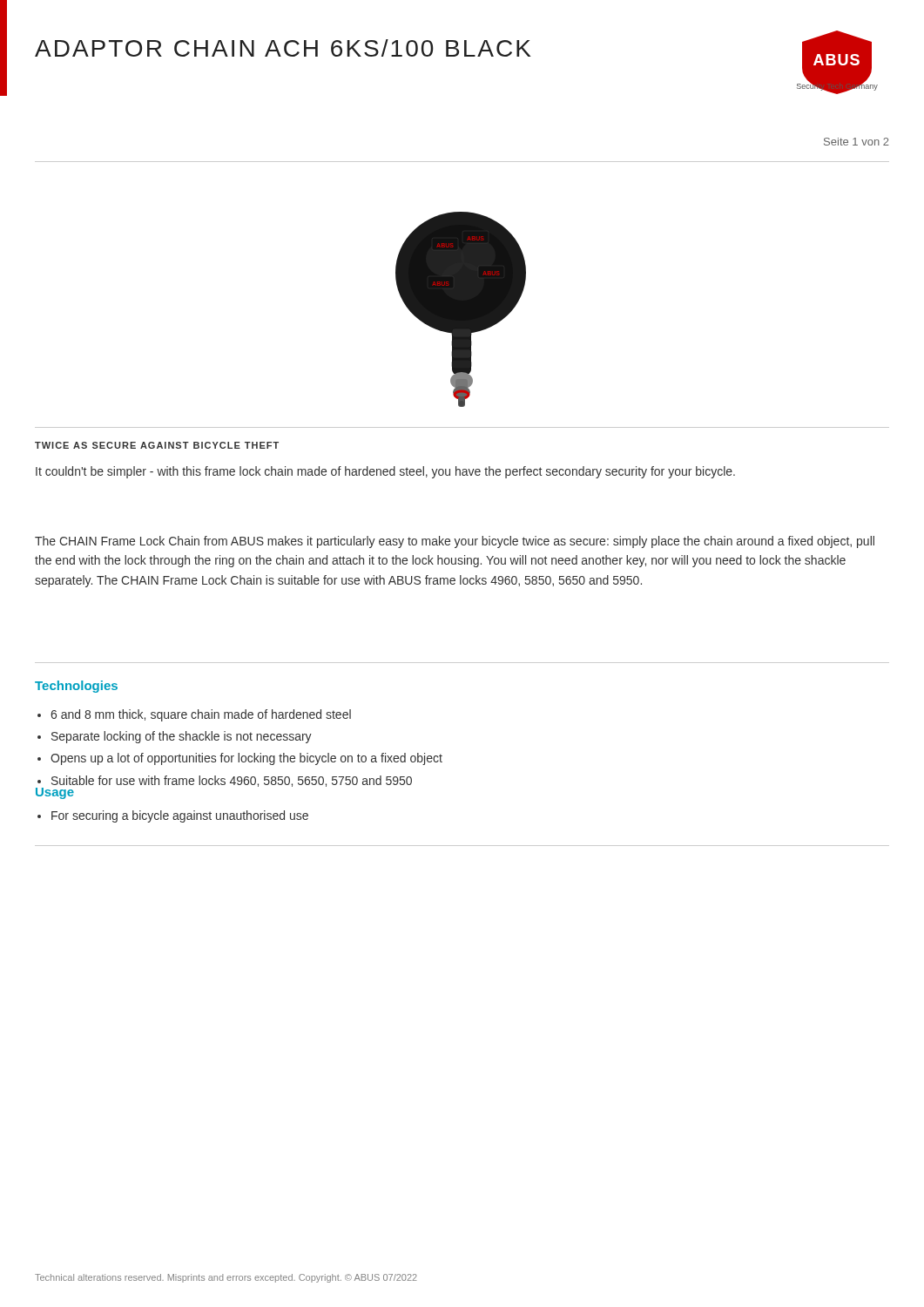Find the text starting "Seite 1 von 2"
The width and height of the screenshot is (924, 1307).
856,142
